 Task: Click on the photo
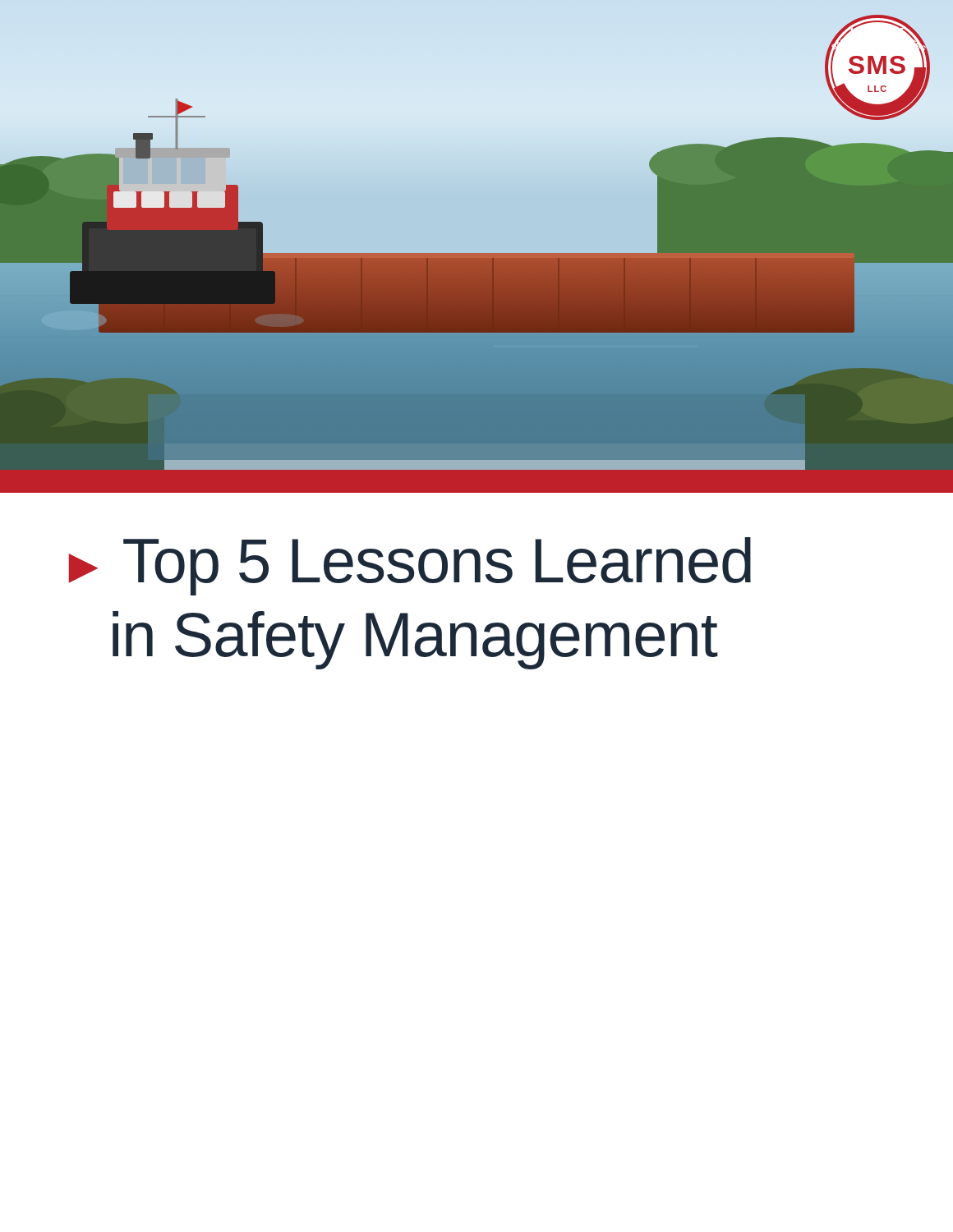click(x=476, y=246)
